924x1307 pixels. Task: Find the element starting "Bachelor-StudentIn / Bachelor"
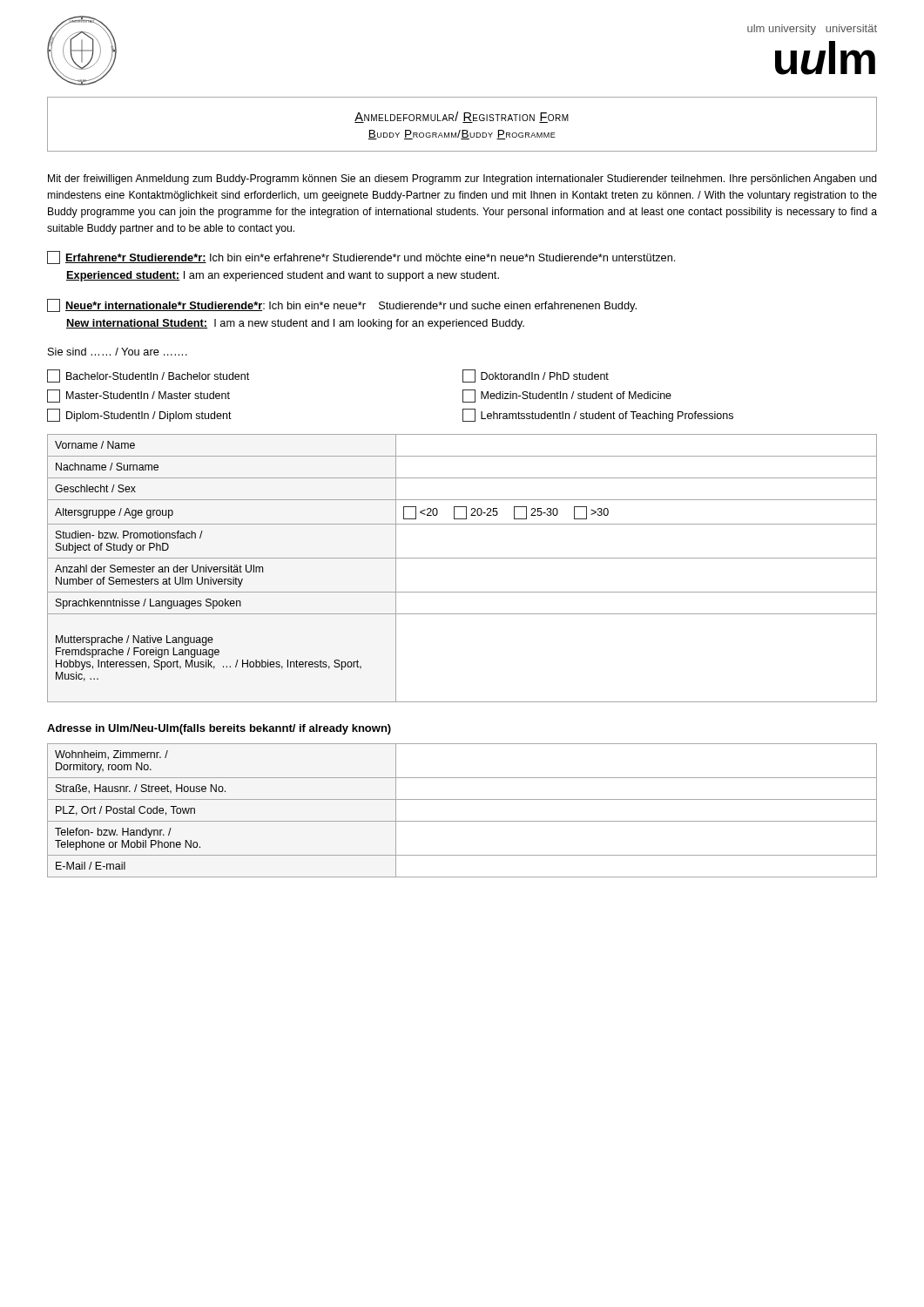148,376
